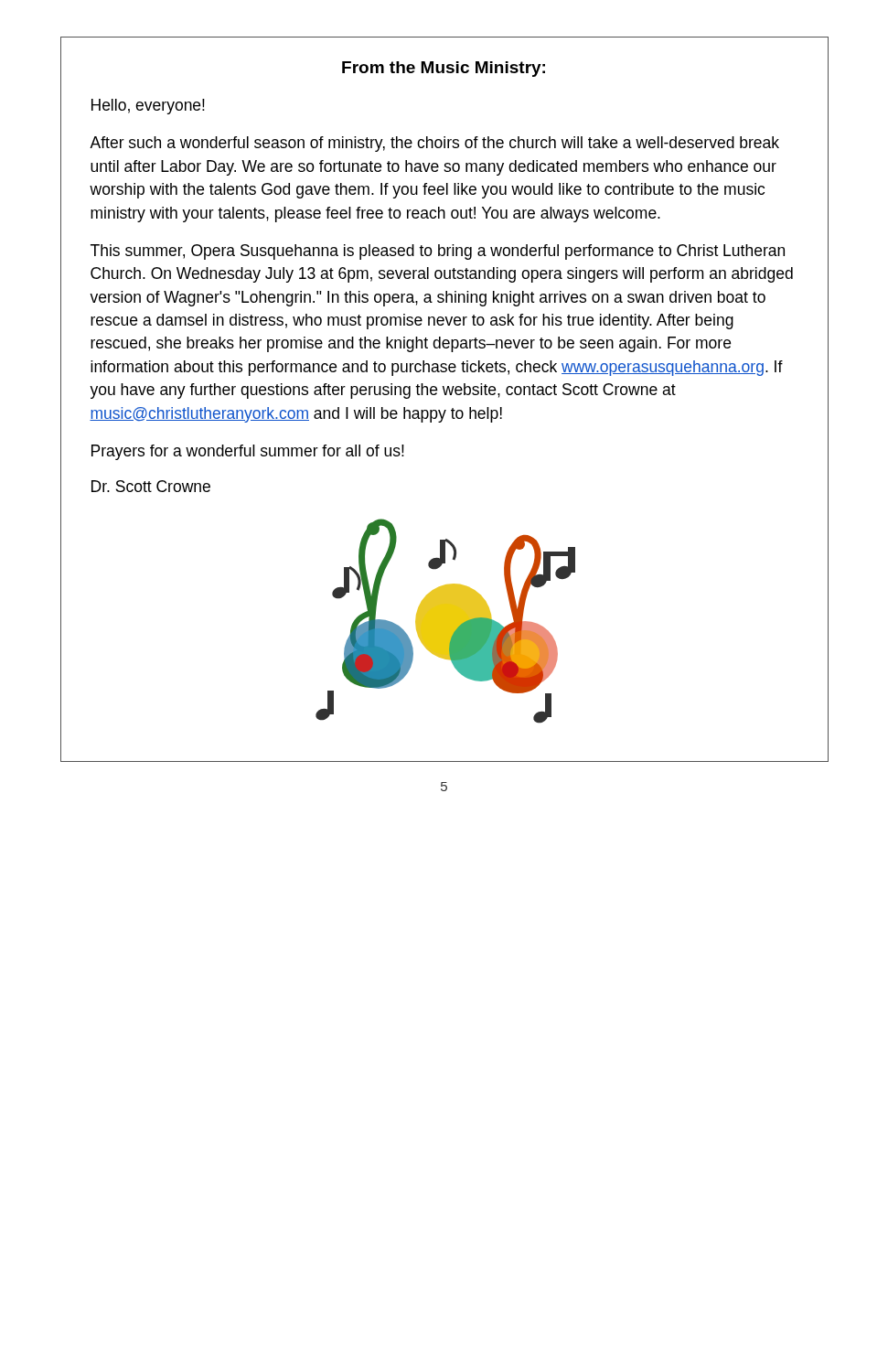Find the block on this page that starts "This summer, Opera Susquehanna is pleased"

tap(442, 332)
